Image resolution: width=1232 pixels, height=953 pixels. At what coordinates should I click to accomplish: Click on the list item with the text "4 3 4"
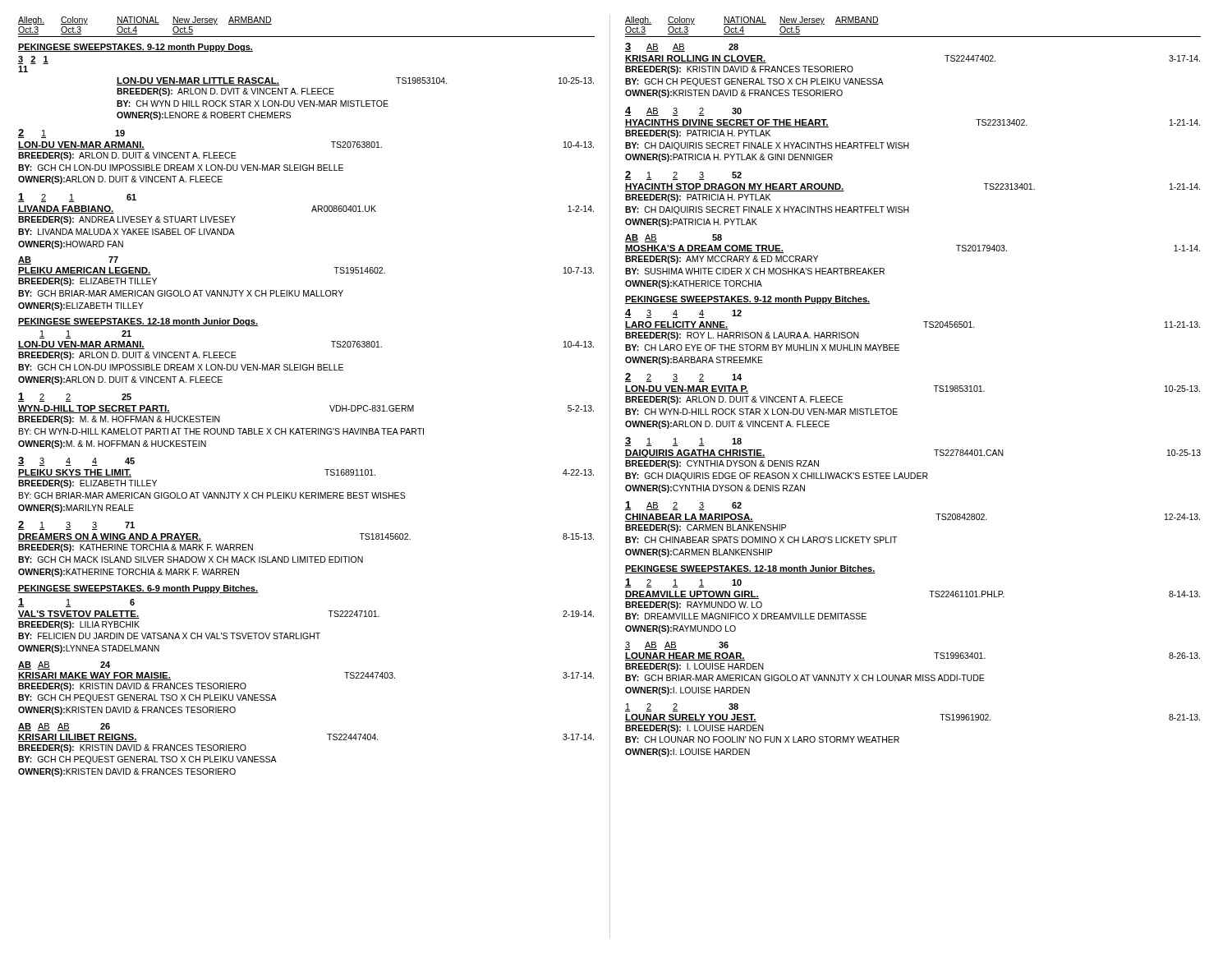(629, 313)
